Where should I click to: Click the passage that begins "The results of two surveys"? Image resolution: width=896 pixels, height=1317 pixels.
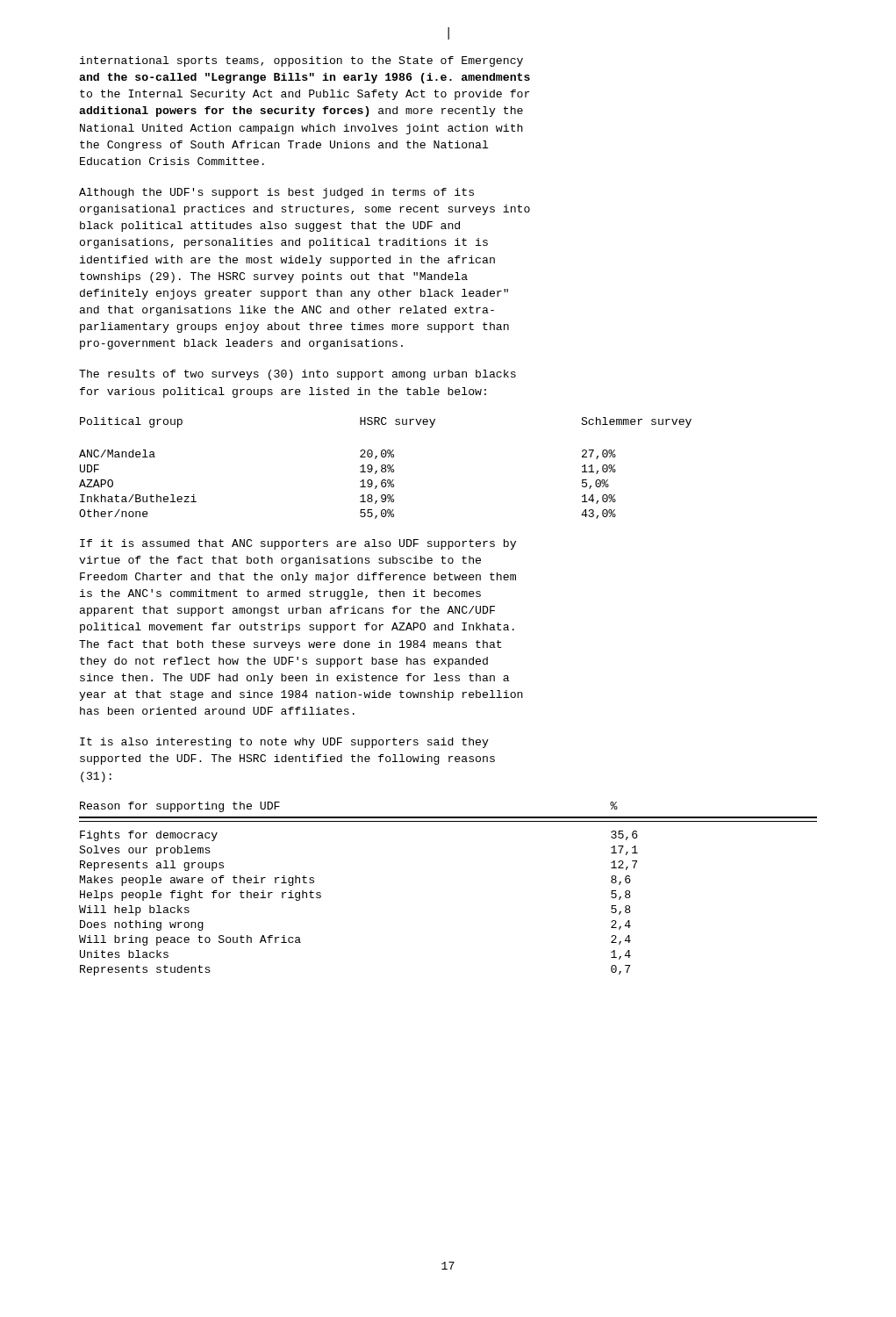pyautogui.click(x=298, y=383)
